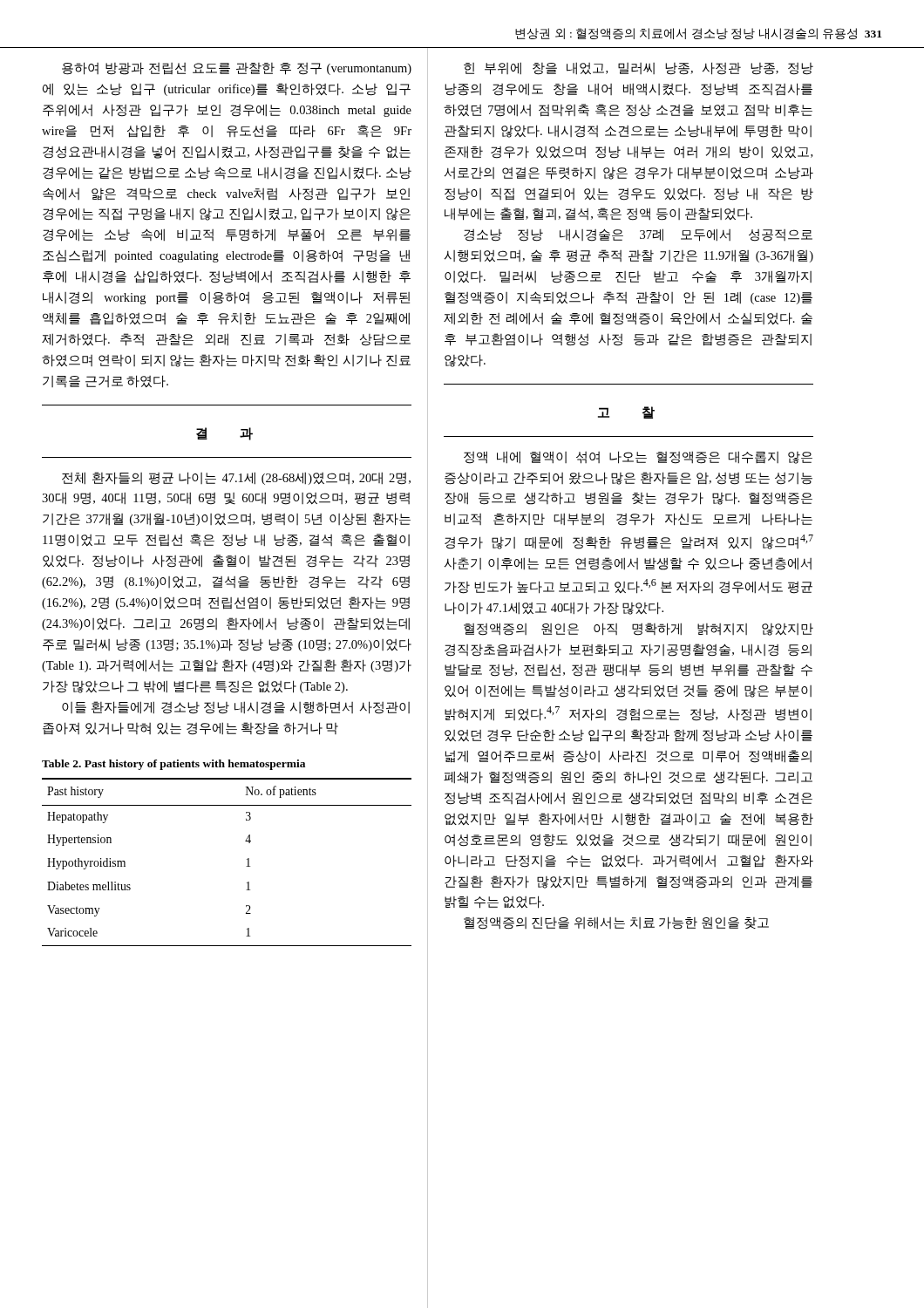Find the block on this page that starts "정액 내에 혈액이 섞여 나오는 혈정액증은 대수롭지 않은"
The height and width of the screenshot is (1308, 924).
629,691
